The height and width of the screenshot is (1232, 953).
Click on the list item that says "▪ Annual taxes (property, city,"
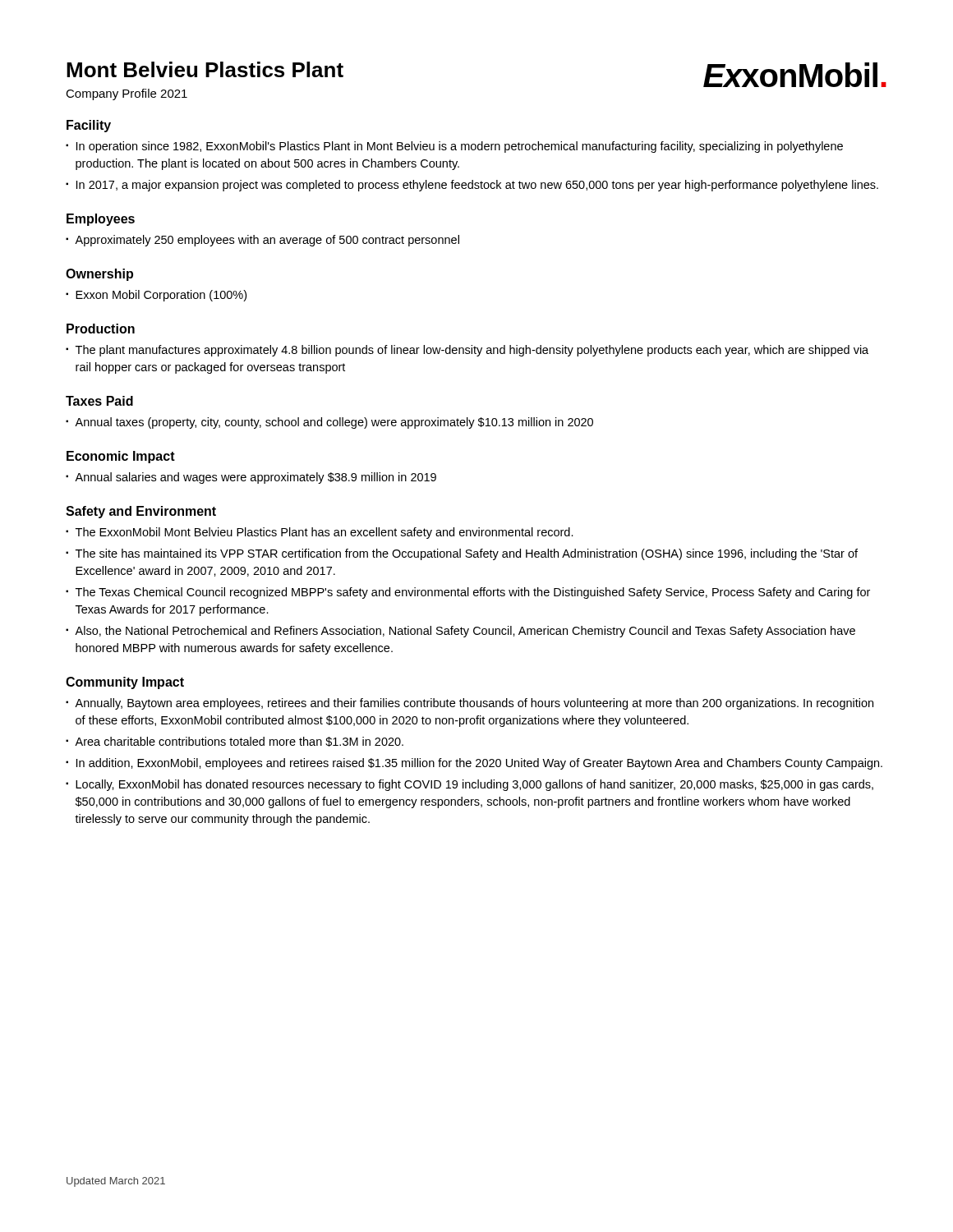pyautogui.click(x=476, y=423)
